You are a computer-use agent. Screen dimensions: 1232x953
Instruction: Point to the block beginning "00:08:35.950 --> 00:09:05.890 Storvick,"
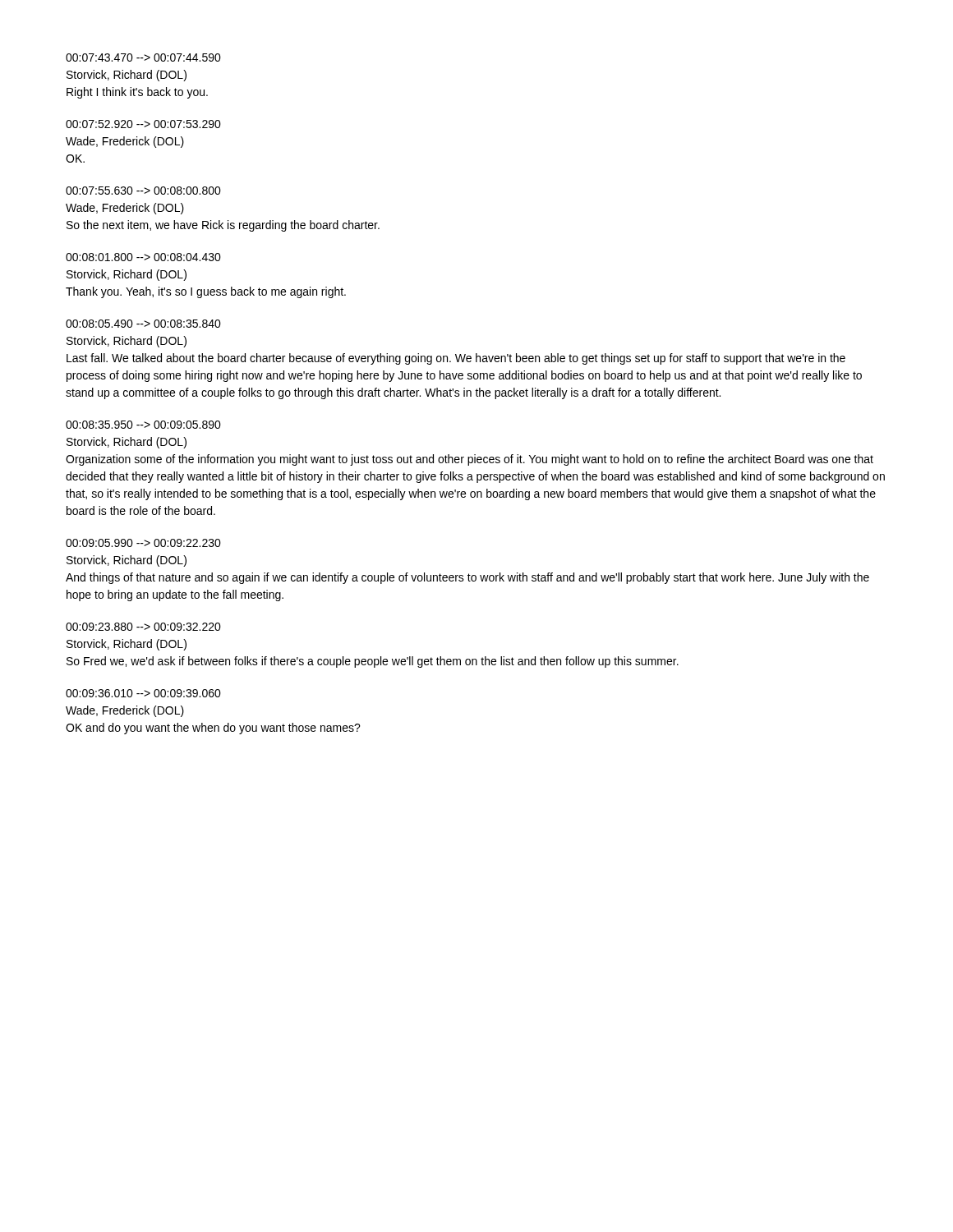click(476, 468)
